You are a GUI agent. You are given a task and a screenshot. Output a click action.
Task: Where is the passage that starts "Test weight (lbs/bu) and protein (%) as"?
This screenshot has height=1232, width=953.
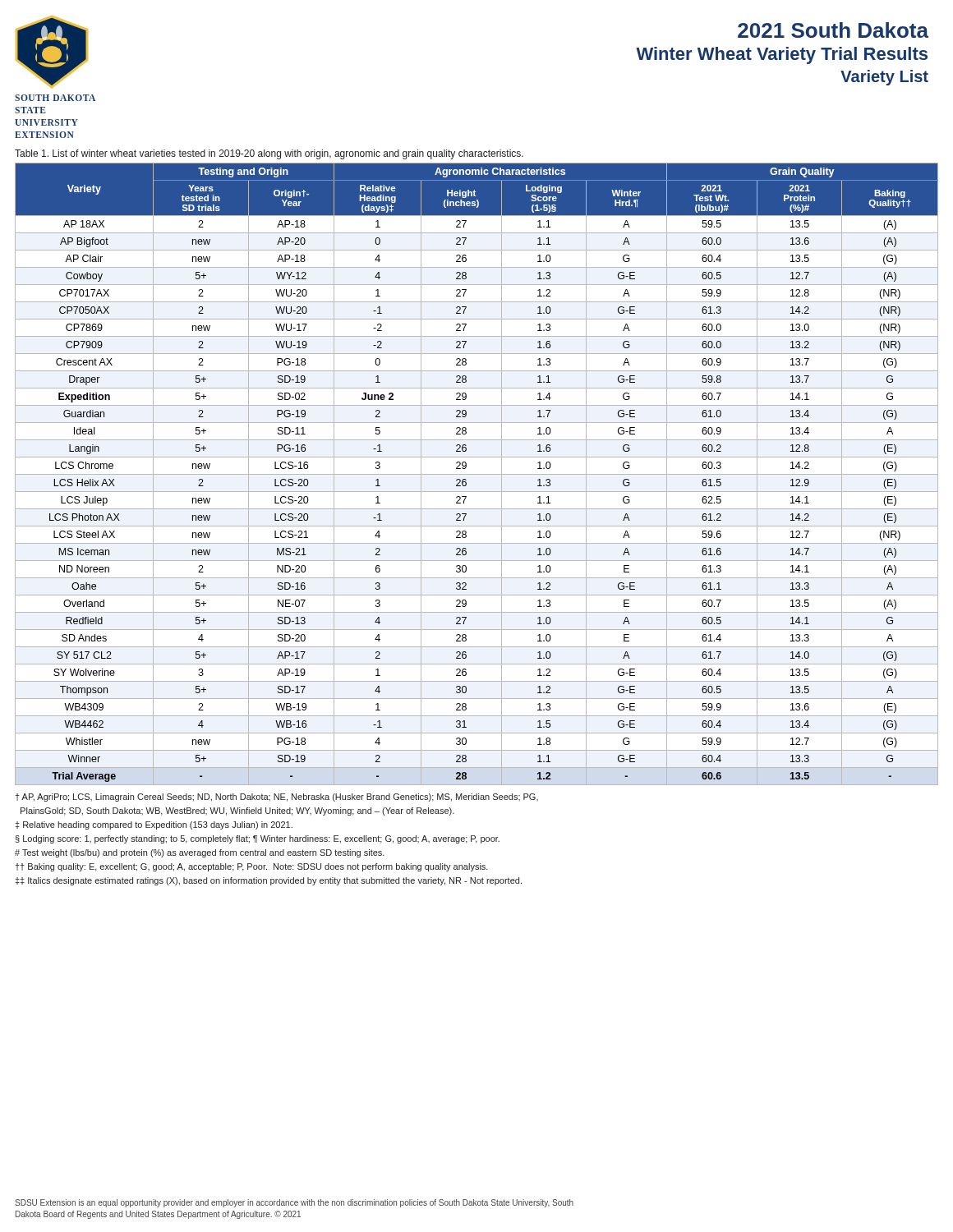(x=200, y=853)
